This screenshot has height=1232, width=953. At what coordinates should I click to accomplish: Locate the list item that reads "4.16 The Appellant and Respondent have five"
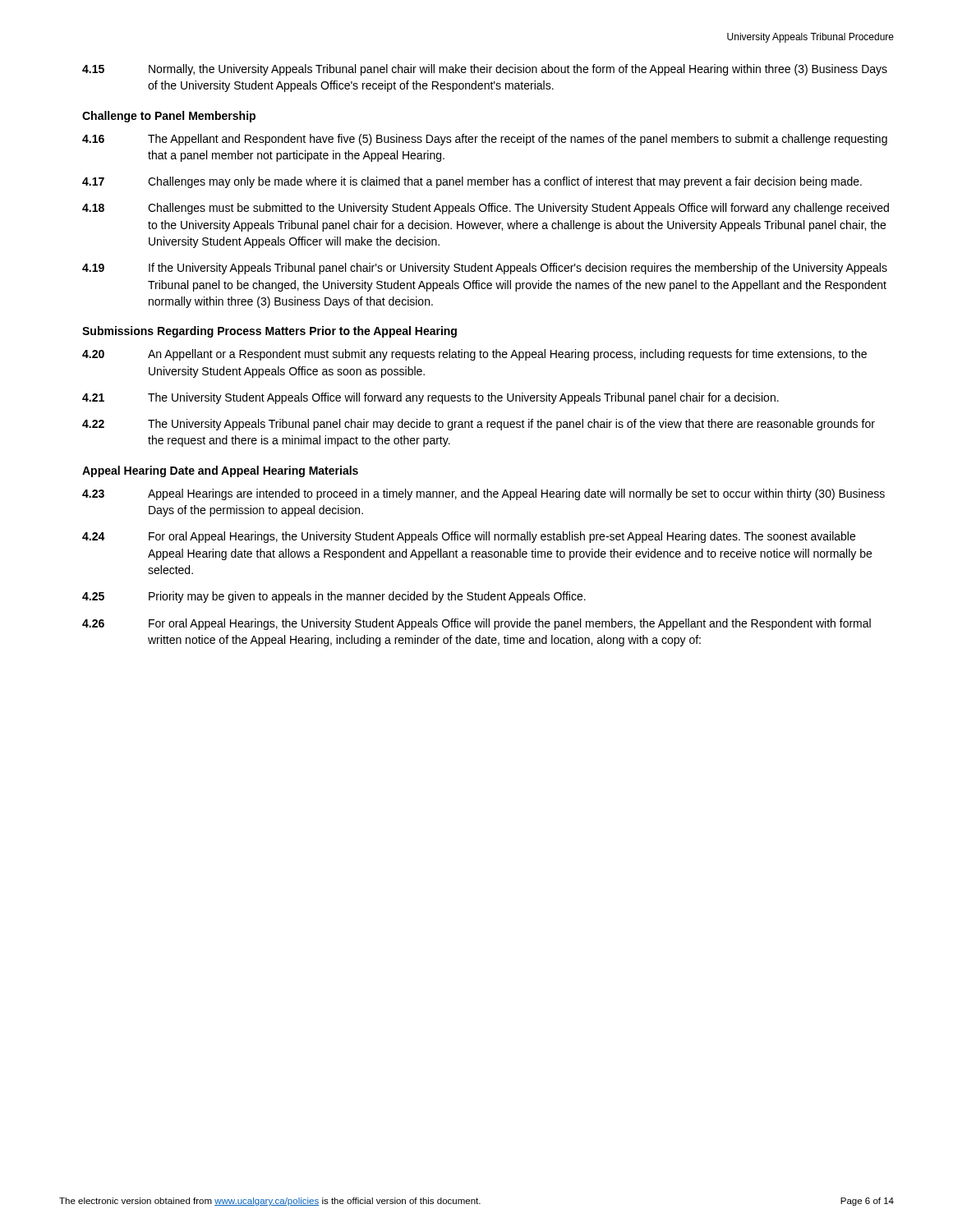488,147
